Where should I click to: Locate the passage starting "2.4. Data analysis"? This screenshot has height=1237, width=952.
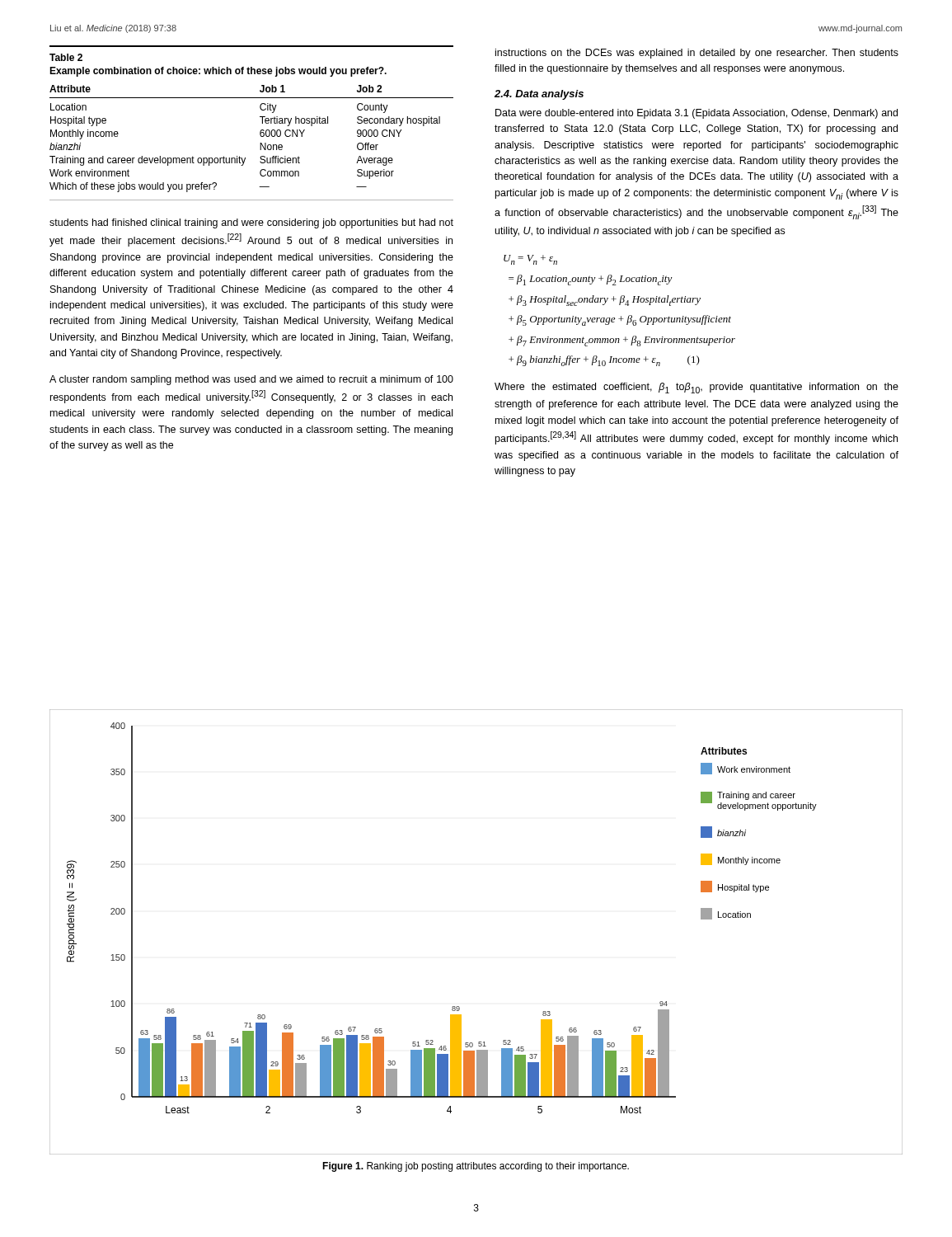539,93
